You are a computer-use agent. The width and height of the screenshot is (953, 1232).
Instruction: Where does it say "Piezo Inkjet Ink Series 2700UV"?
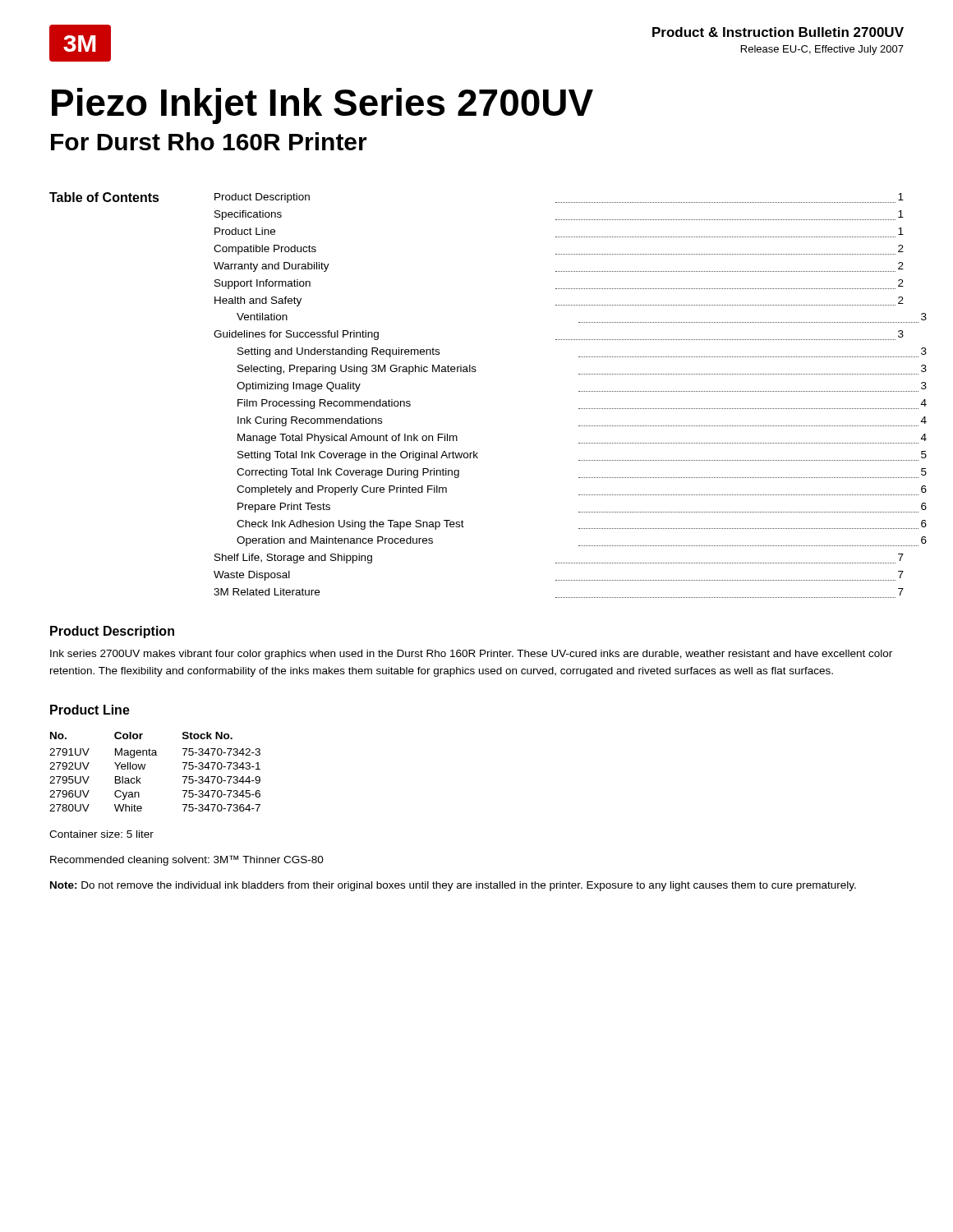(476, 103)
